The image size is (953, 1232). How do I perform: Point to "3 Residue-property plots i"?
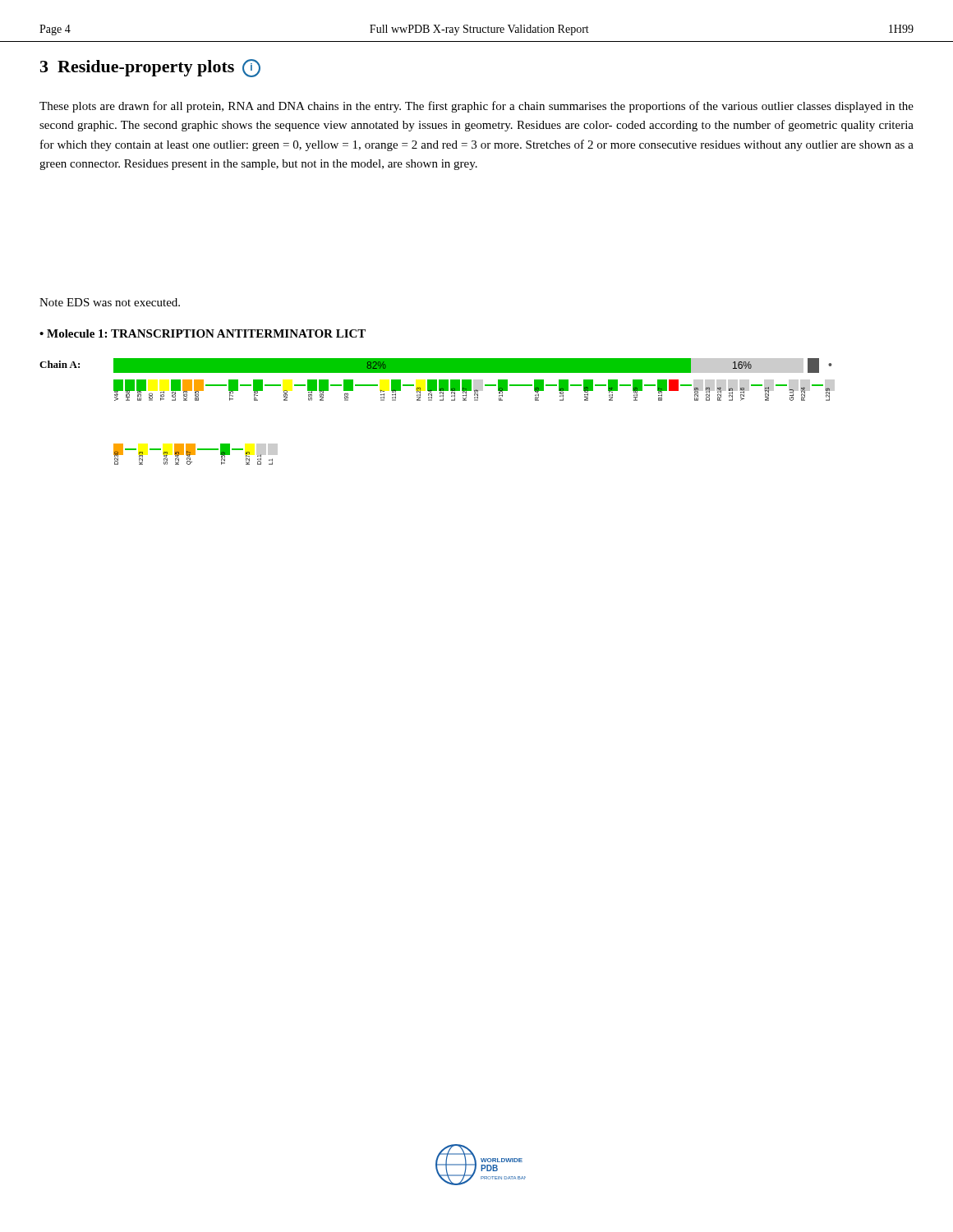coord(150,66)
